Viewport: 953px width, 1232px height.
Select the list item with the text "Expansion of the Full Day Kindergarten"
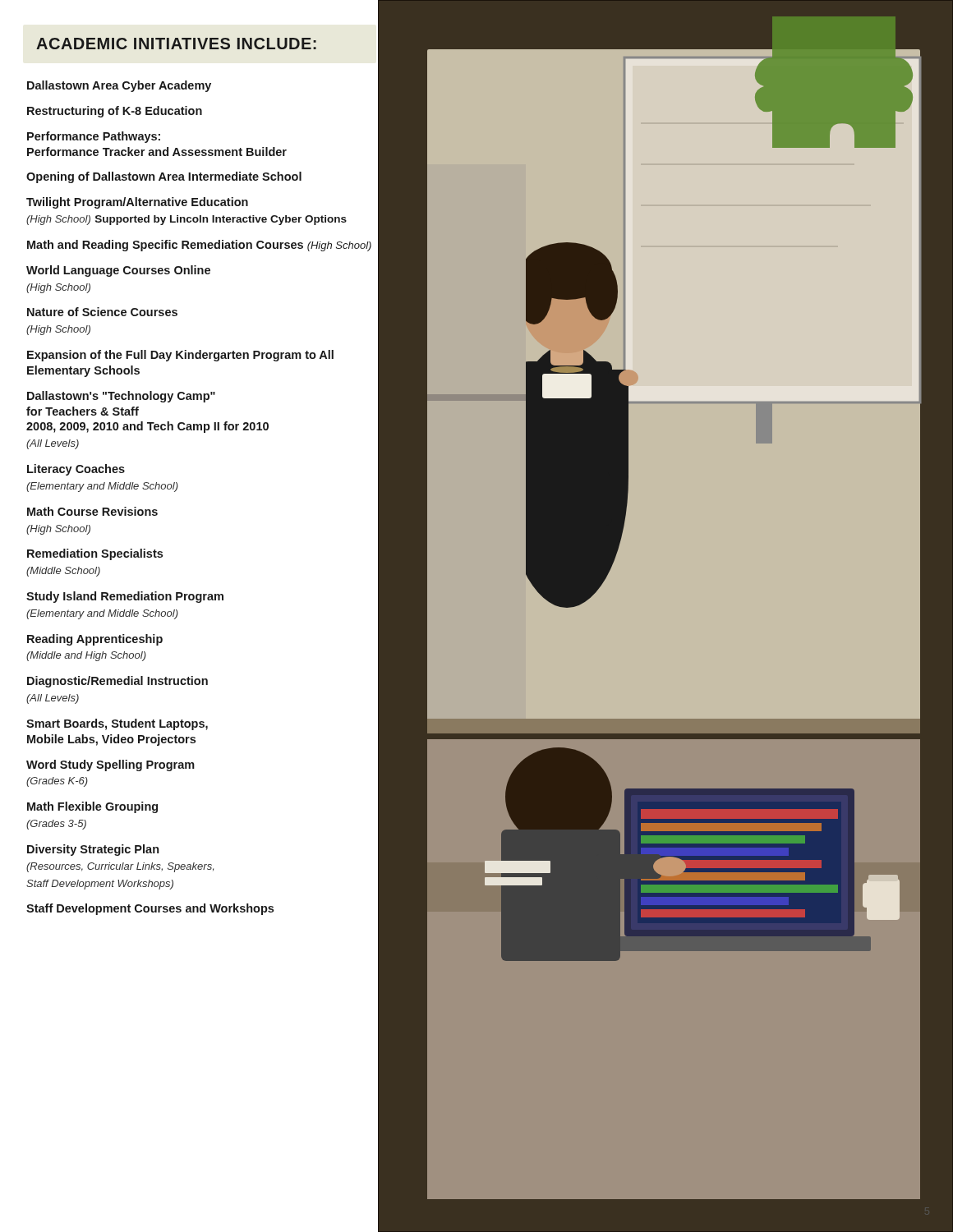[x=200, y=363]
